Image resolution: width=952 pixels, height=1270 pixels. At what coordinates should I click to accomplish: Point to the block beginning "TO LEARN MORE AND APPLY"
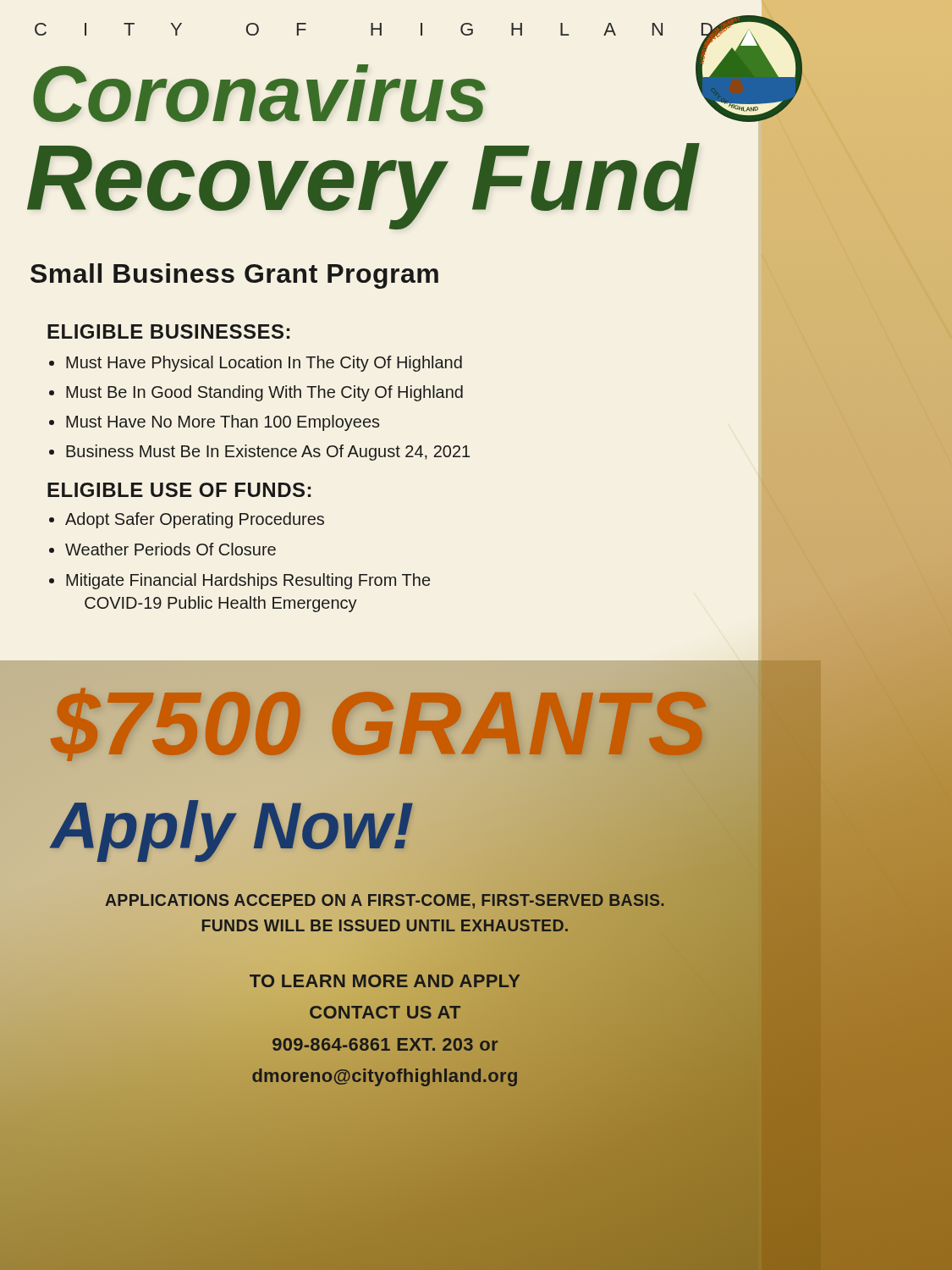[385, 1028]
